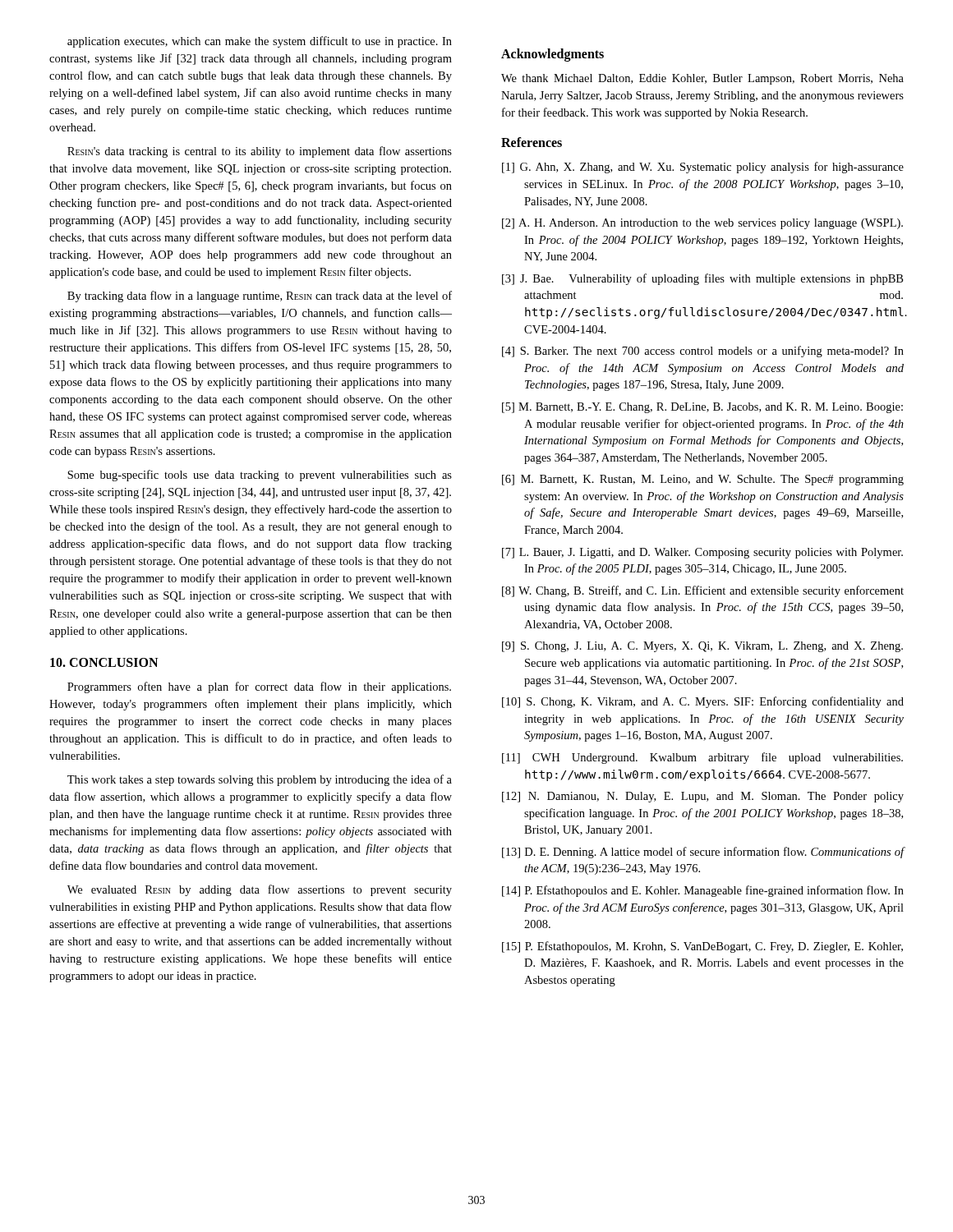Point to the text starting "[1] G. Ahn,"
This screenshot has width=953, height=1232.
(702, 184)
